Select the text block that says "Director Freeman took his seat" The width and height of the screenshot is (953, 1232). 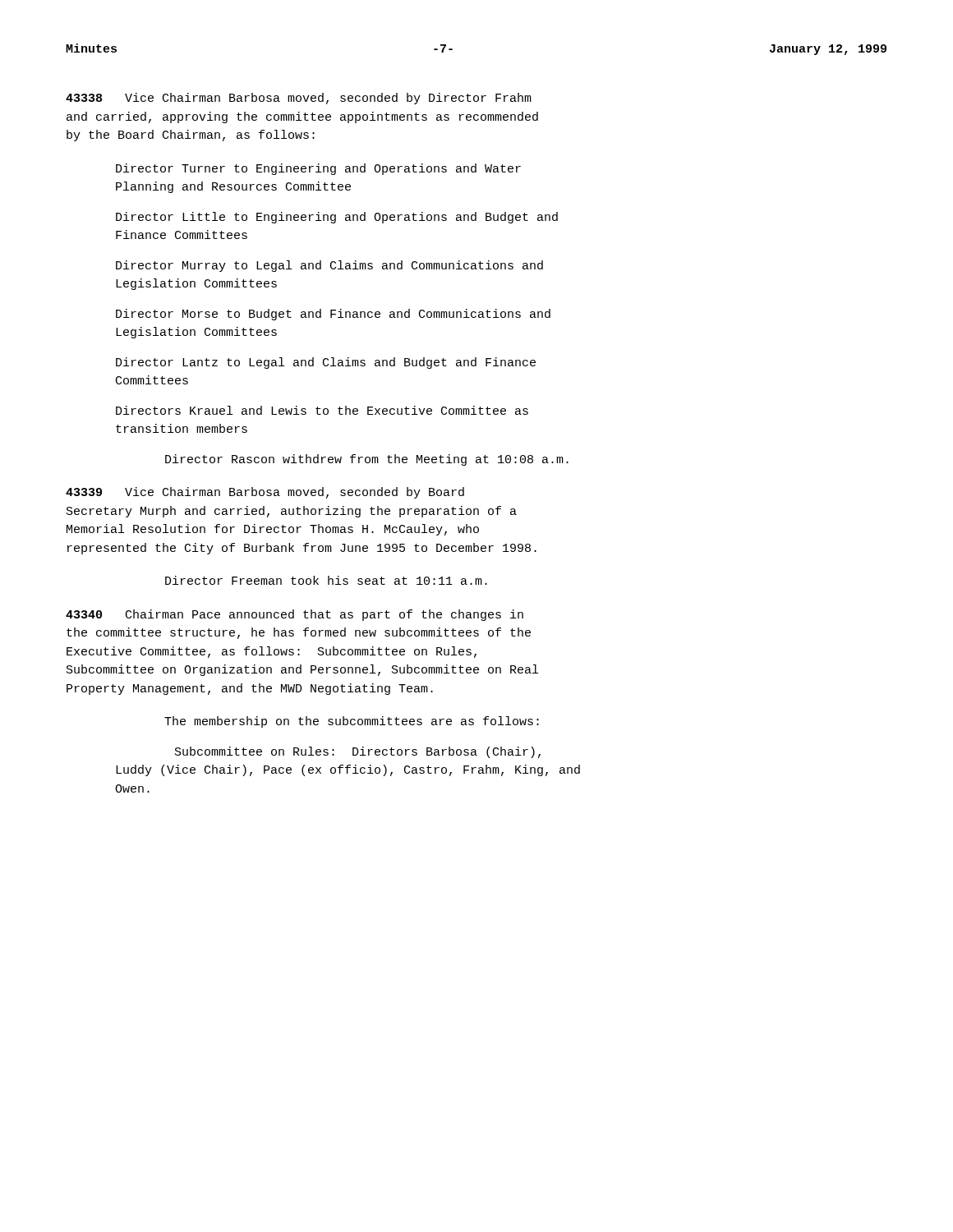327,582
